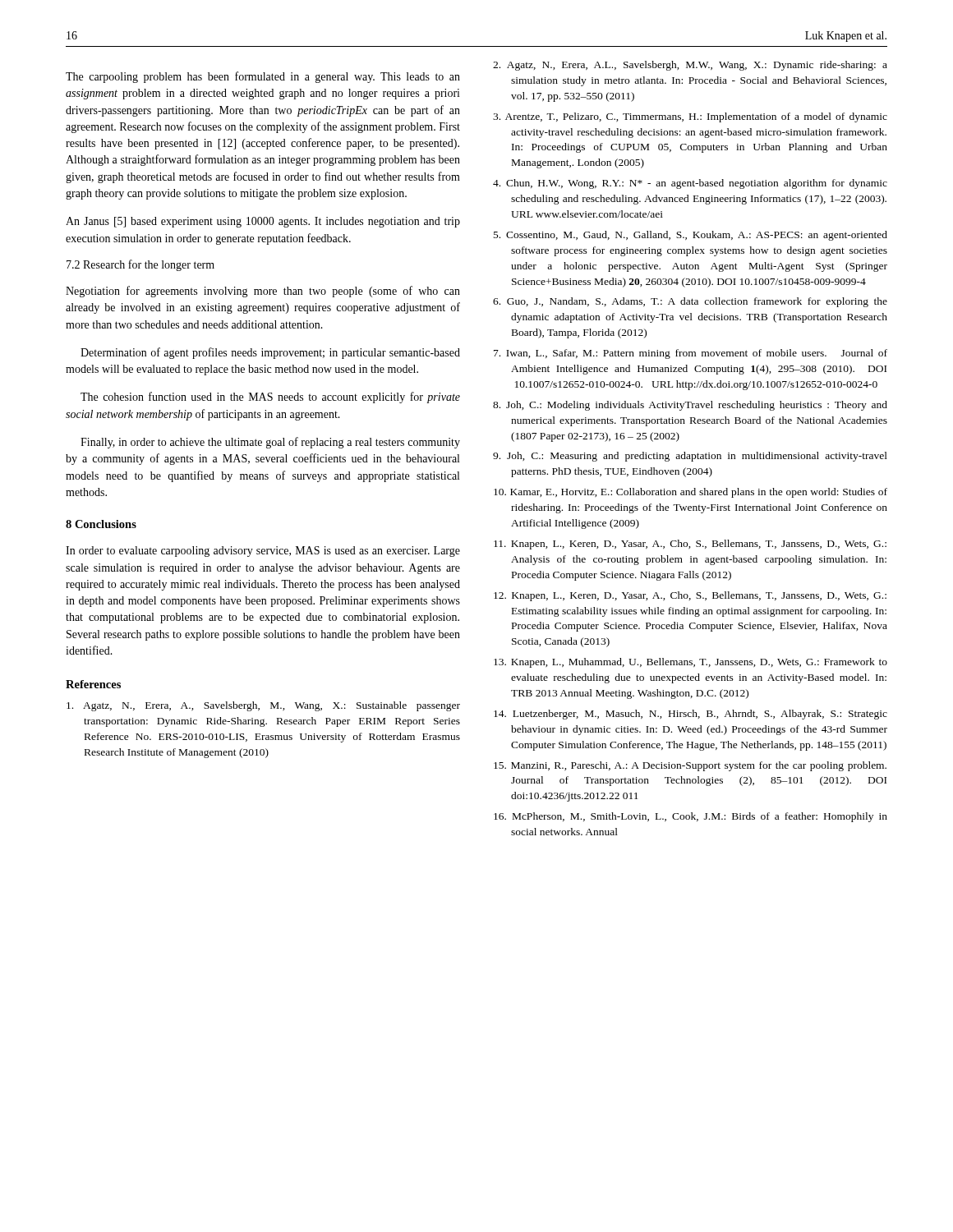The image size is (953, 1232).
Task: Select the list item that reads "9. Joh, C.: Measuring and predicting"
Action: [x=690, y=464]
